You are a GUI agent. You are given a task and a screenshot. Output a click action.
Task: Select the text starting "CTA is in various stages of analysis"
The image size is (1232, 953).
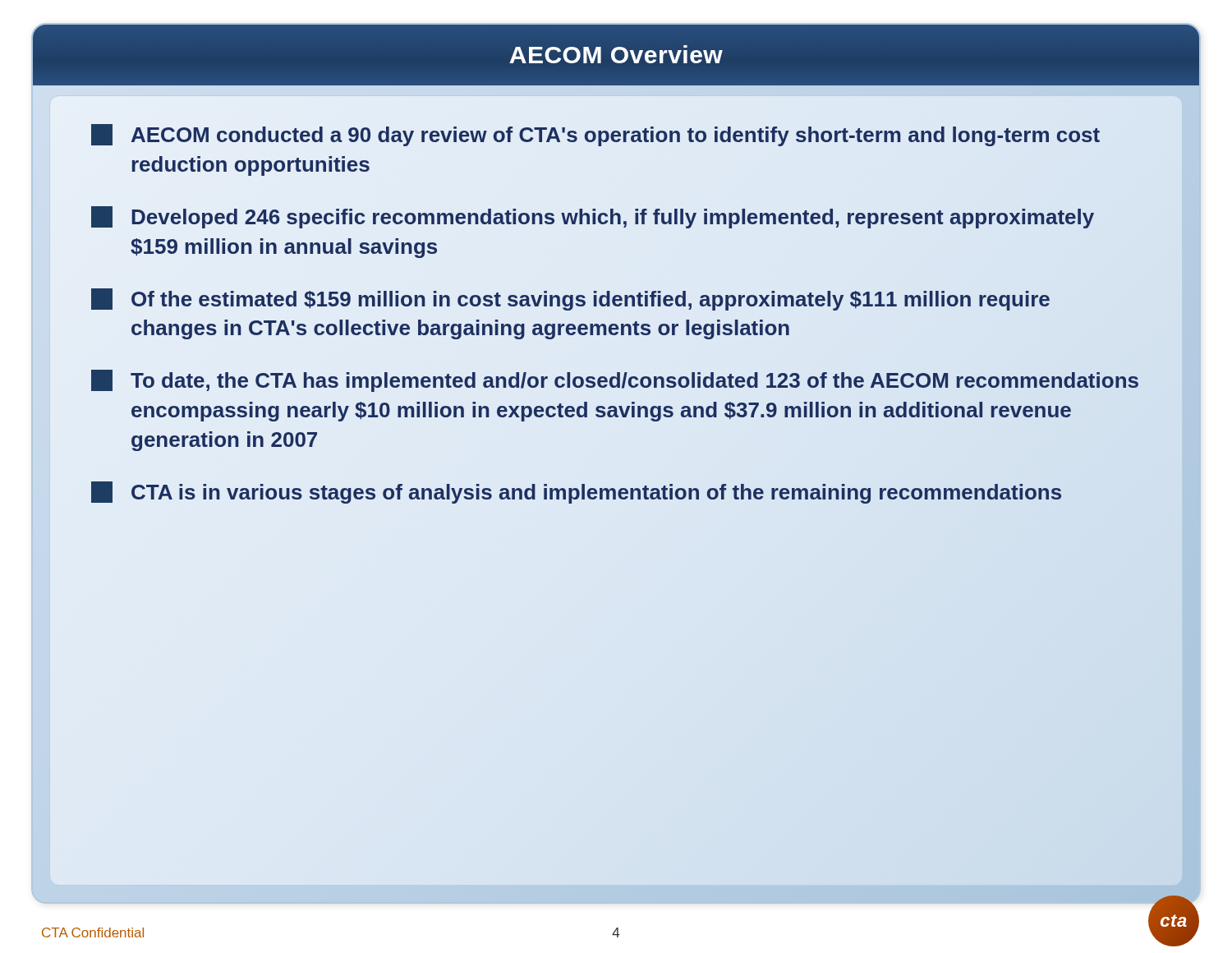(577, 493)
